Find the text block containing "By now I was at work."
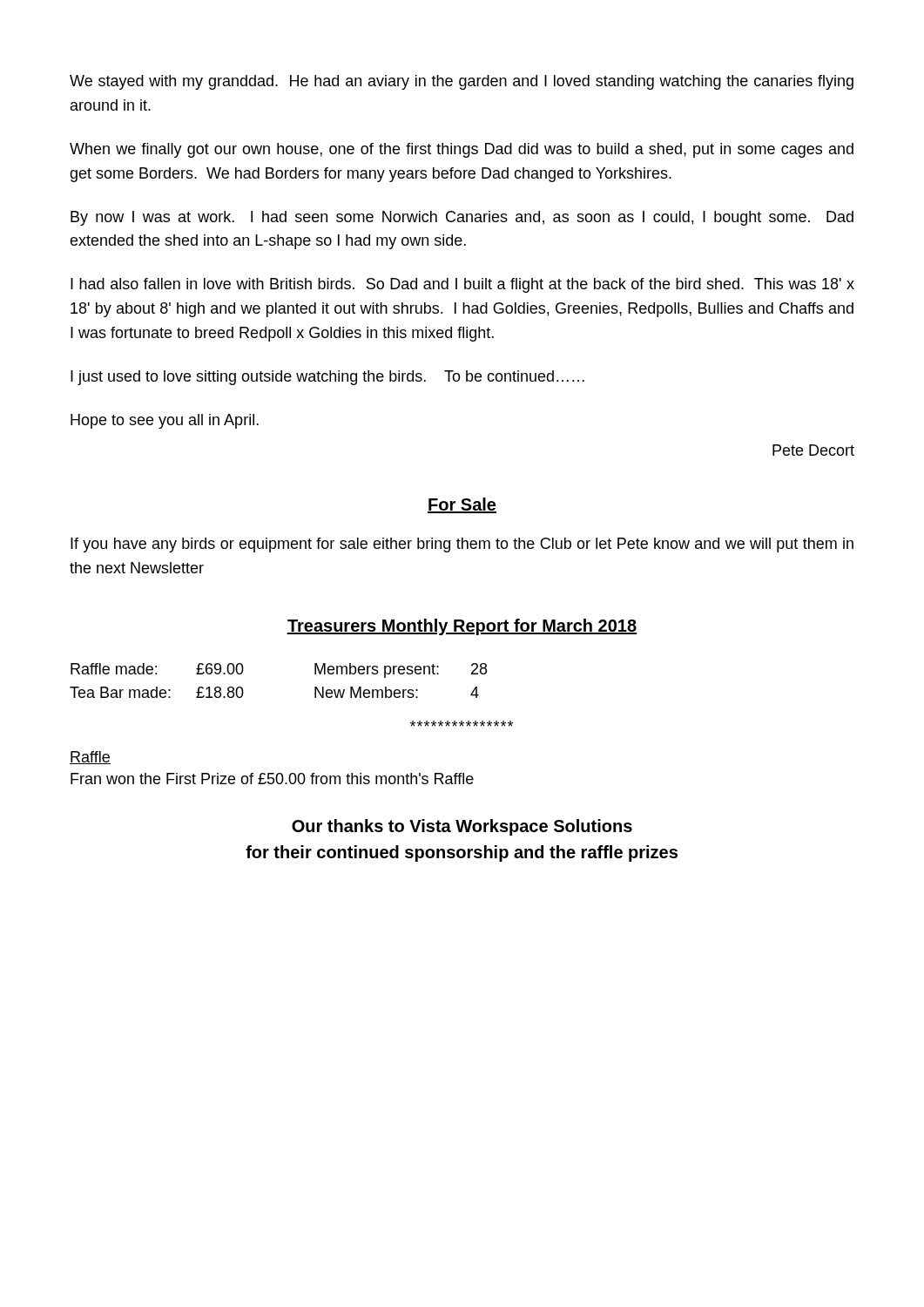Screen dimensions: 1307x924 tap(462, 229)
